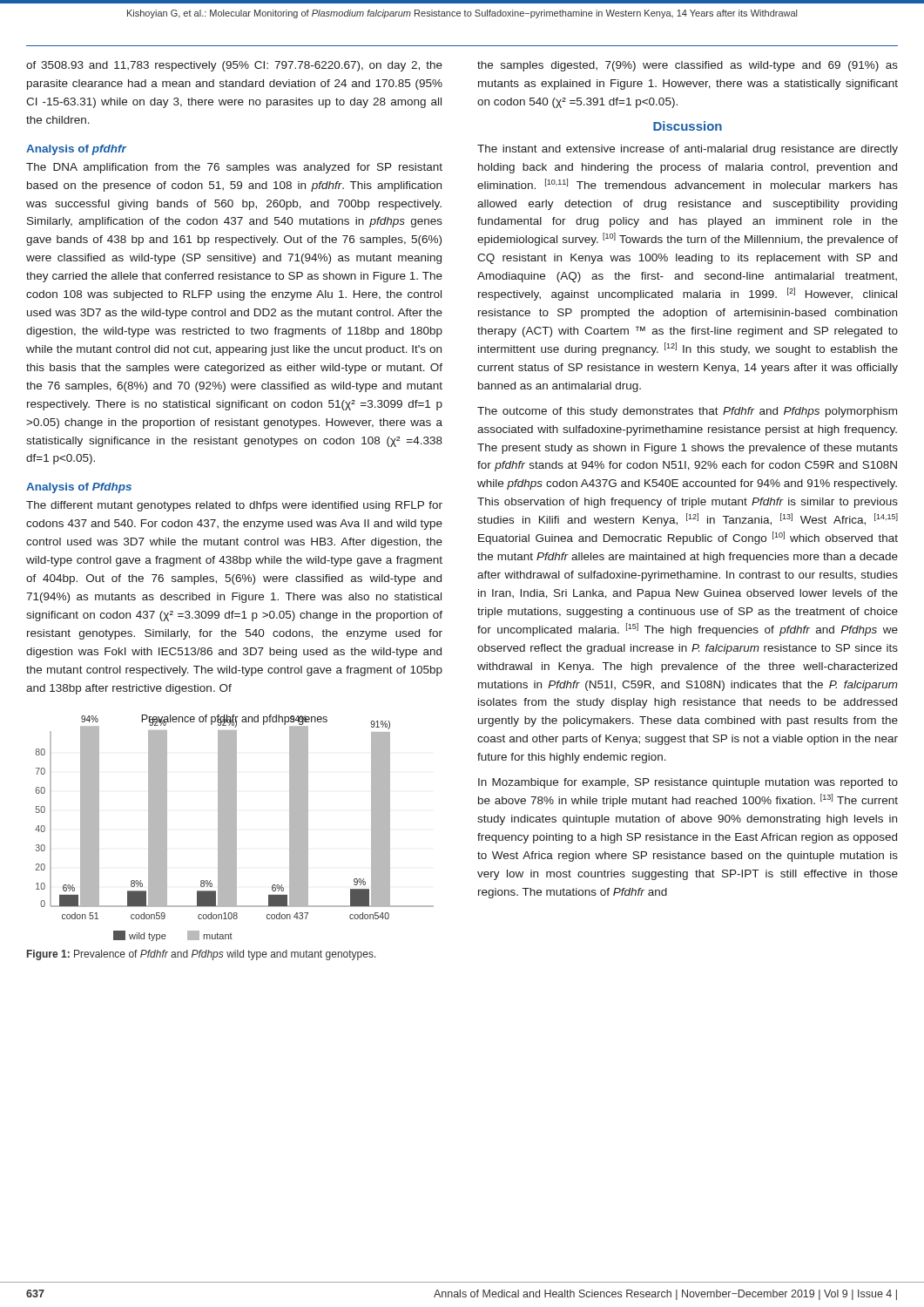Locate the block starting "of 3508.93 and"
This screenshot has width=924, height=1307.
point(234,93)
